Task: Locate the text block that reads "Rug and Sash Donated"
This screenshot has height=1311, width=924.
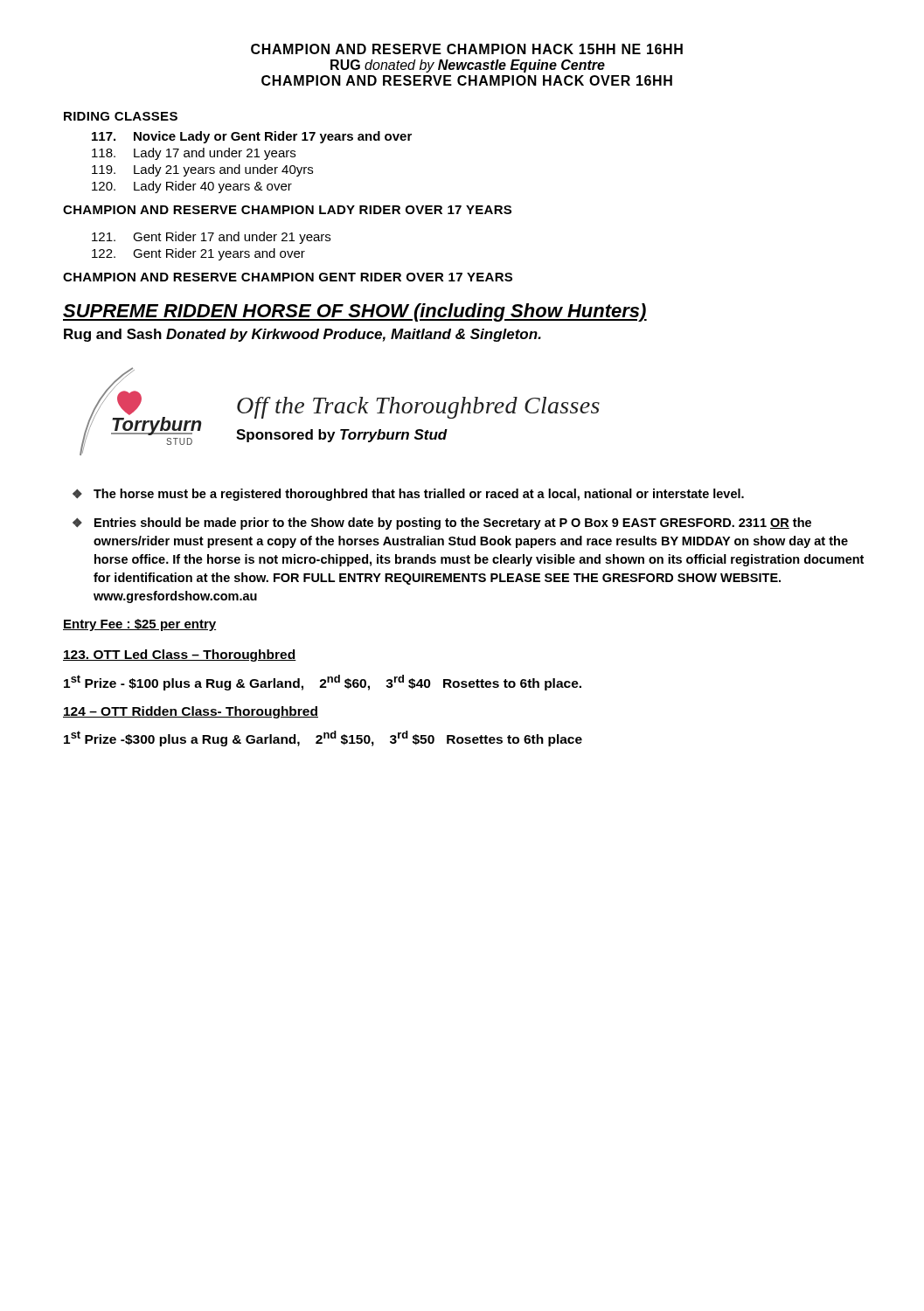Action: (x=302, y=335)
